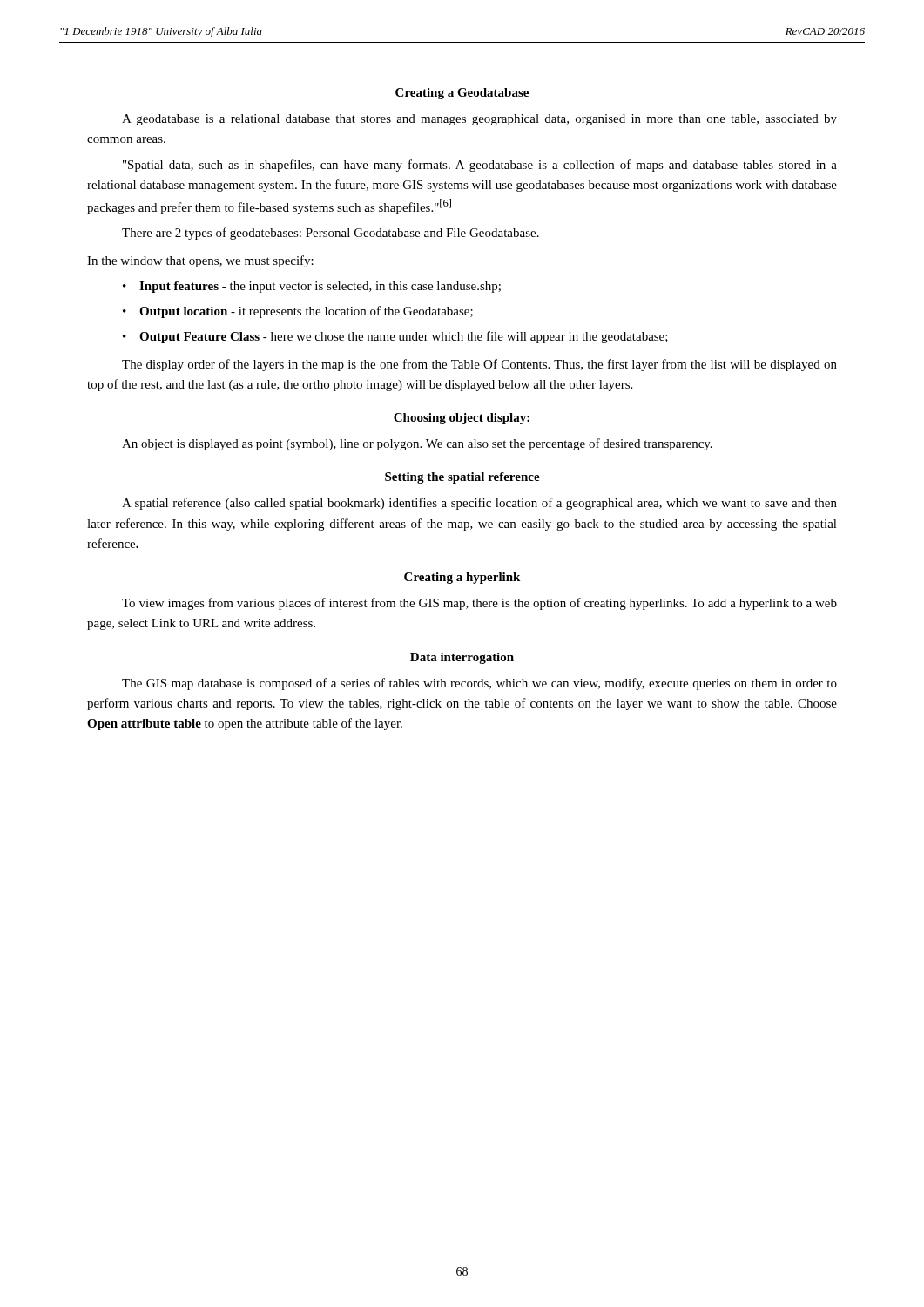The image size is (924, 1307).
Task: Find the block starting "Creating a Geodatabase"
Action: pyautogui.click(x=462, y=92)
